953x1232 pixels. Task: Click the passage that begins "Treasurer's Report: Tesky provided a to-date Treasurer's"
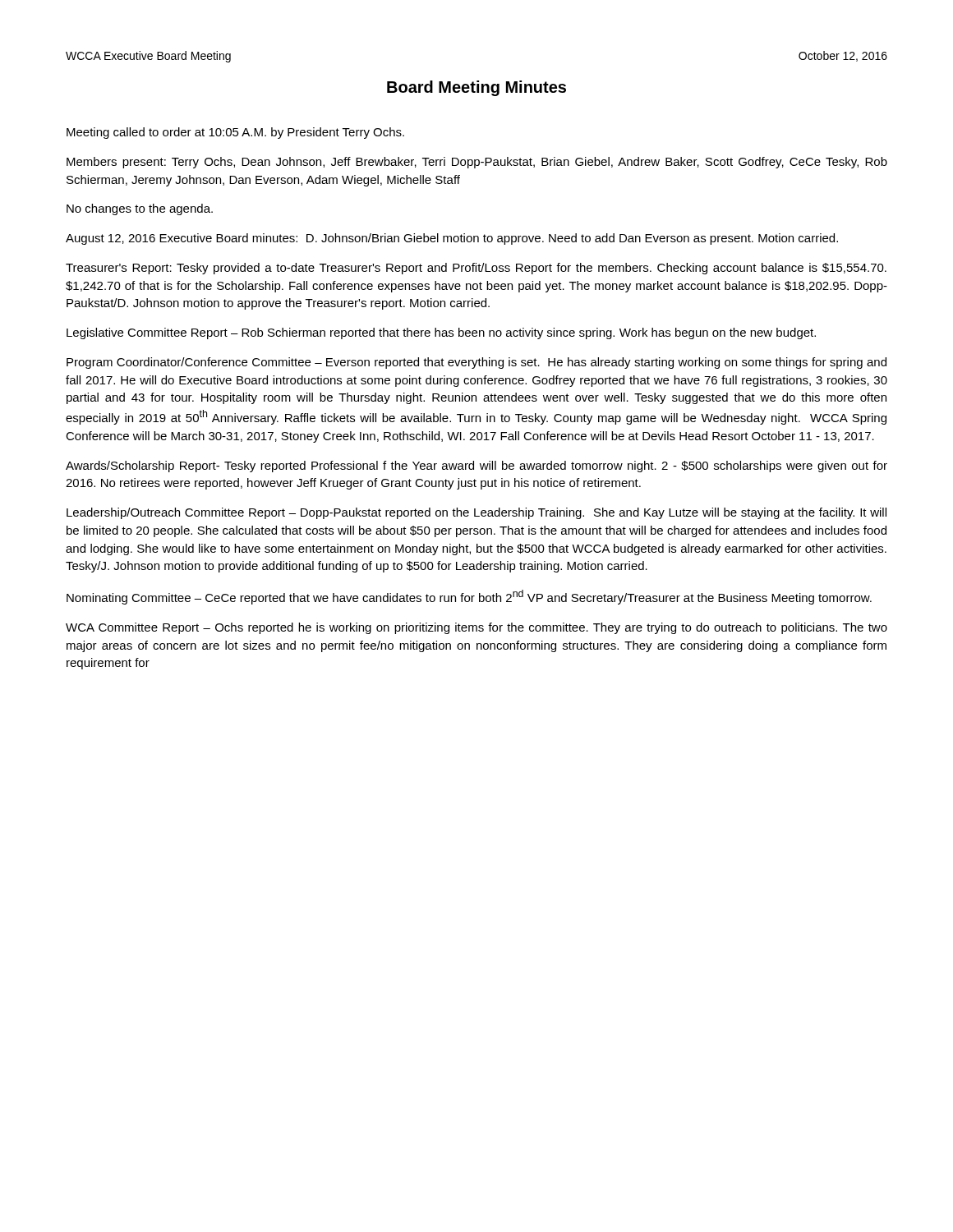476,285
